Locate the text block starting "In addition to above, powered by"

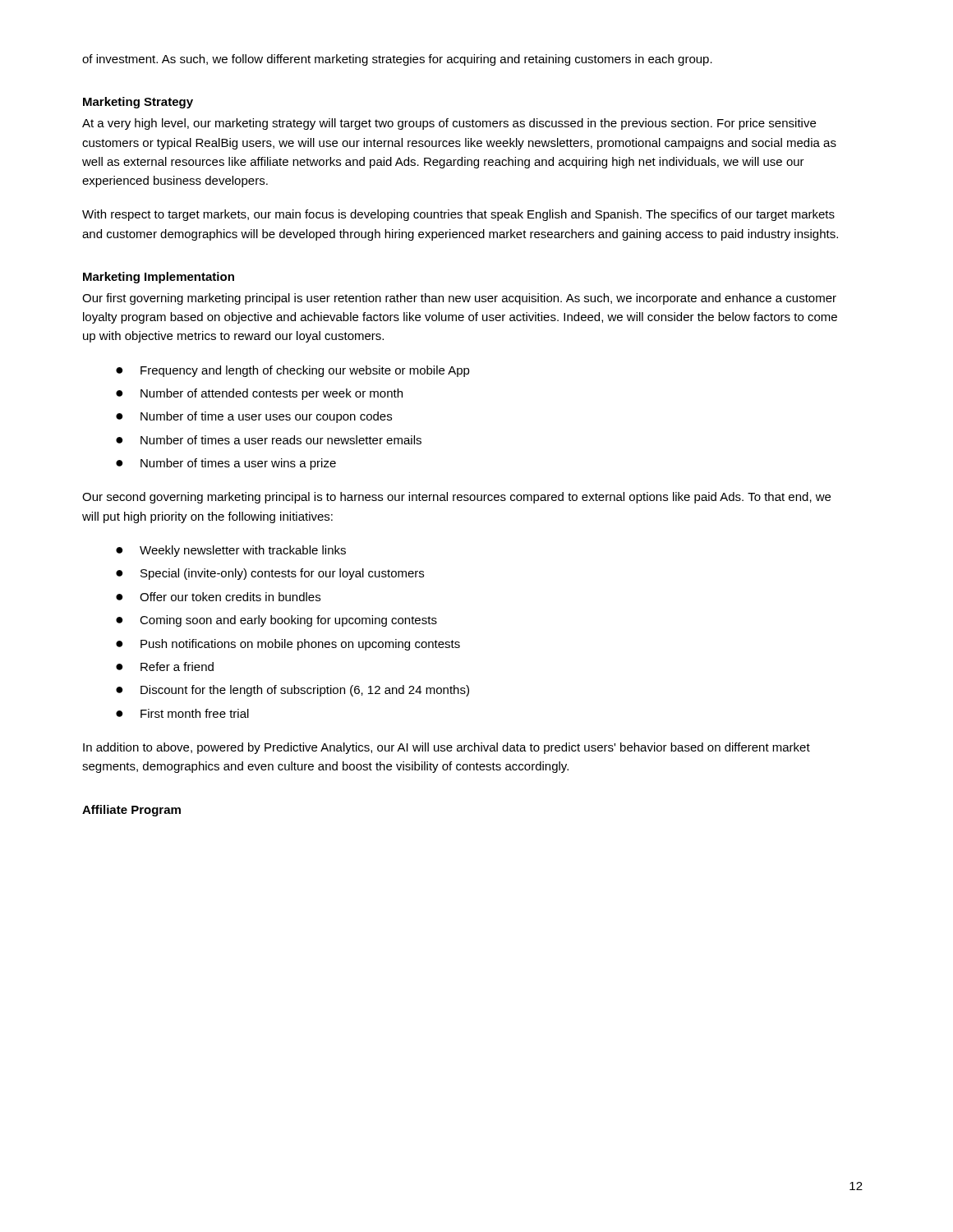(x=446, y=757)
